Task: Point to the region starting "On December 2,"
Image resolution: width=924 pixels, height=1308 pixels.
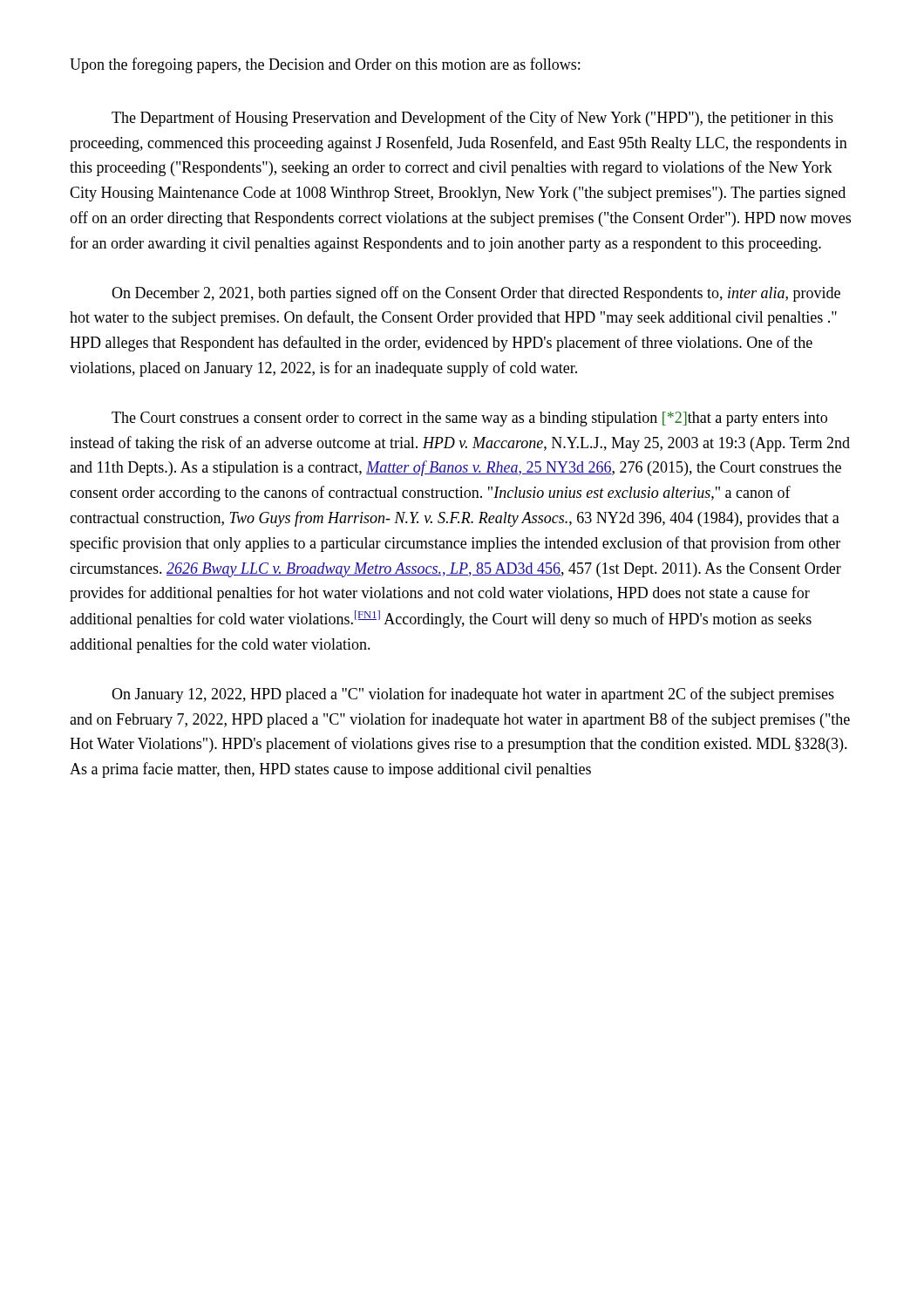Action: pyautogui.click(x=462, y=331)
